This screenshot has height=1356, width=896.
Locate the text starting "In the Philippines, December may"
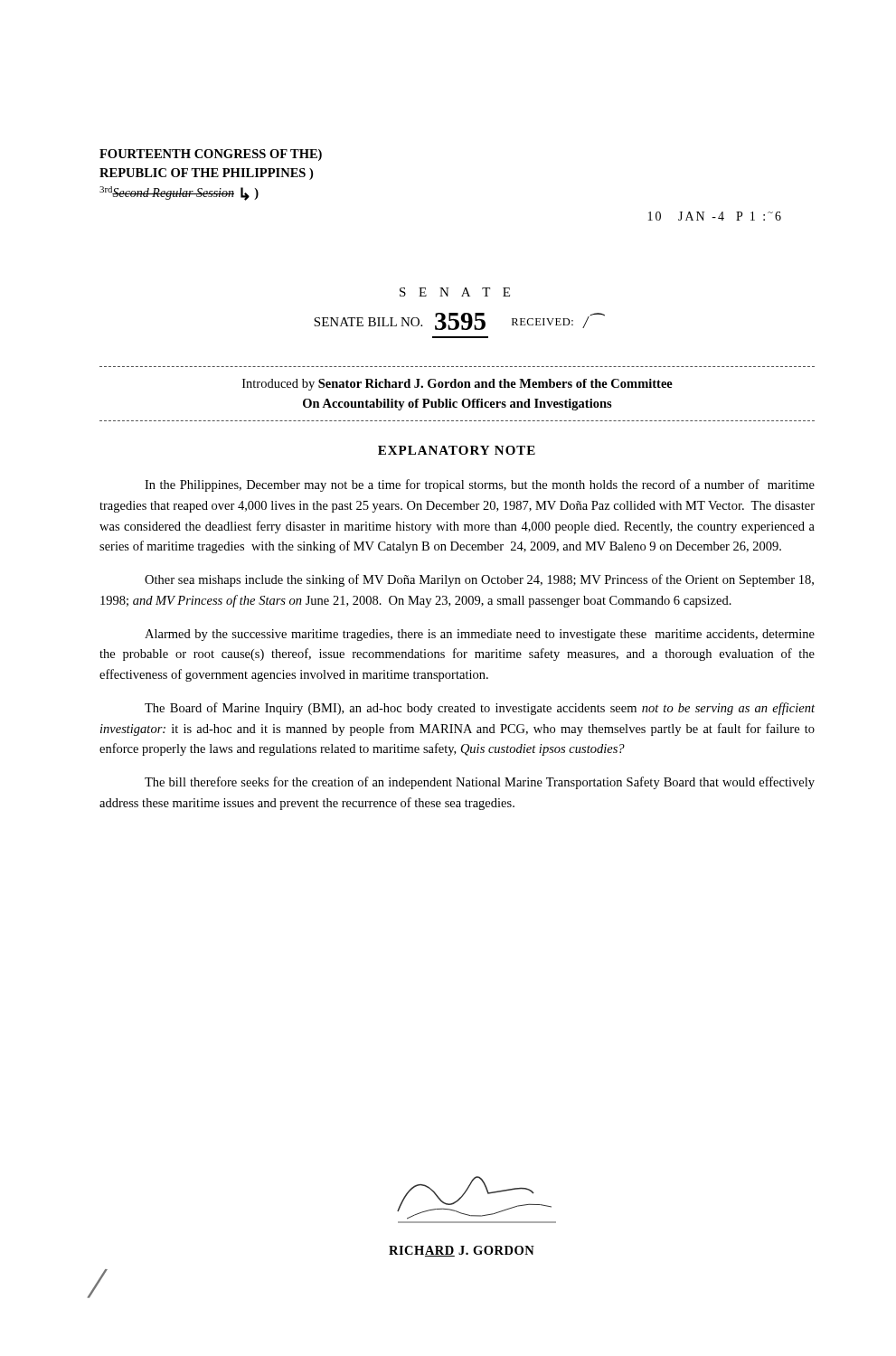click(x=457, y=515)
